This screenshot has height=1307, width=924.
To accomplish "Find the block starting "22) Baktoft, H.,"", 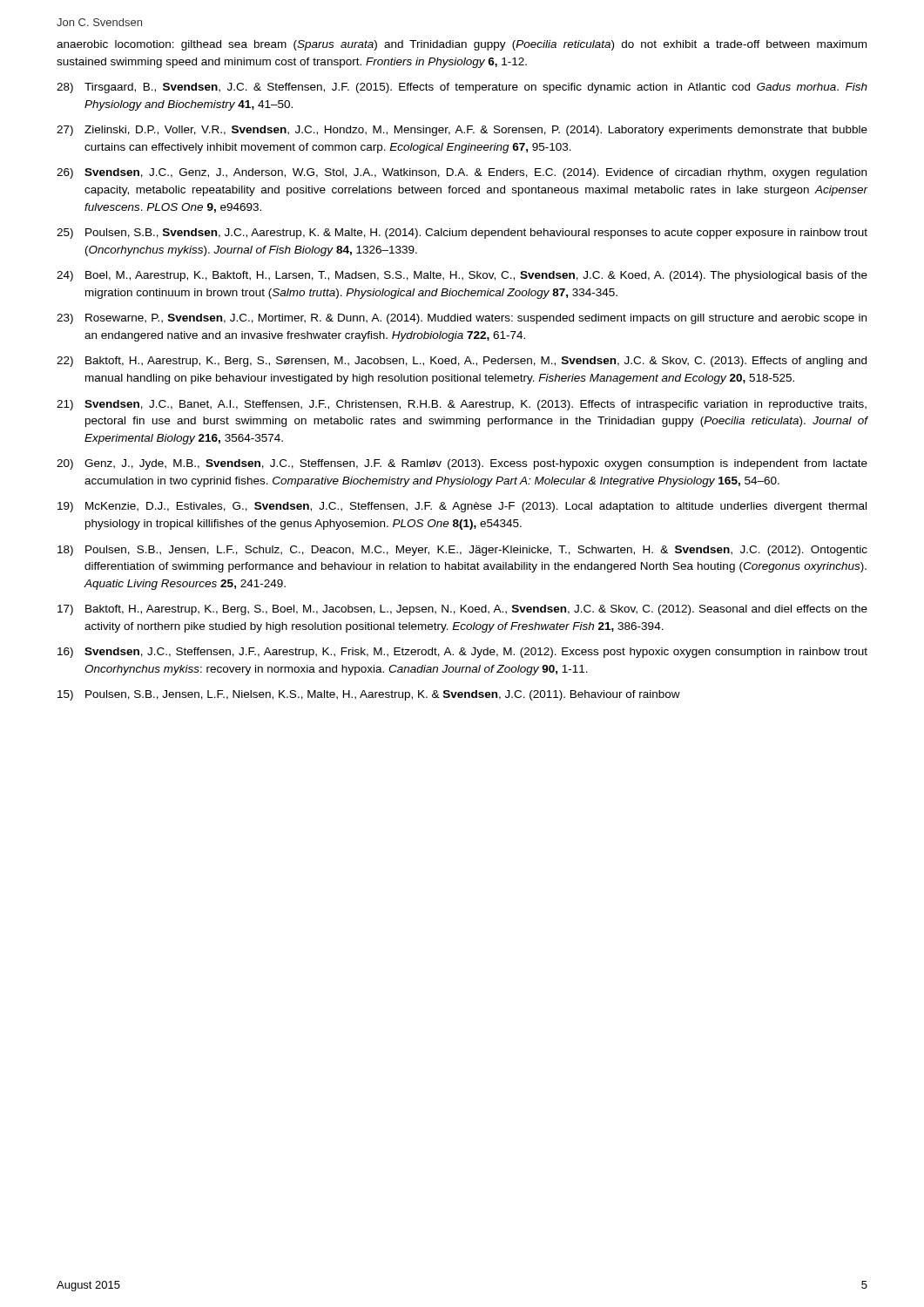I will pyautogui.click(x=462, y=369).
